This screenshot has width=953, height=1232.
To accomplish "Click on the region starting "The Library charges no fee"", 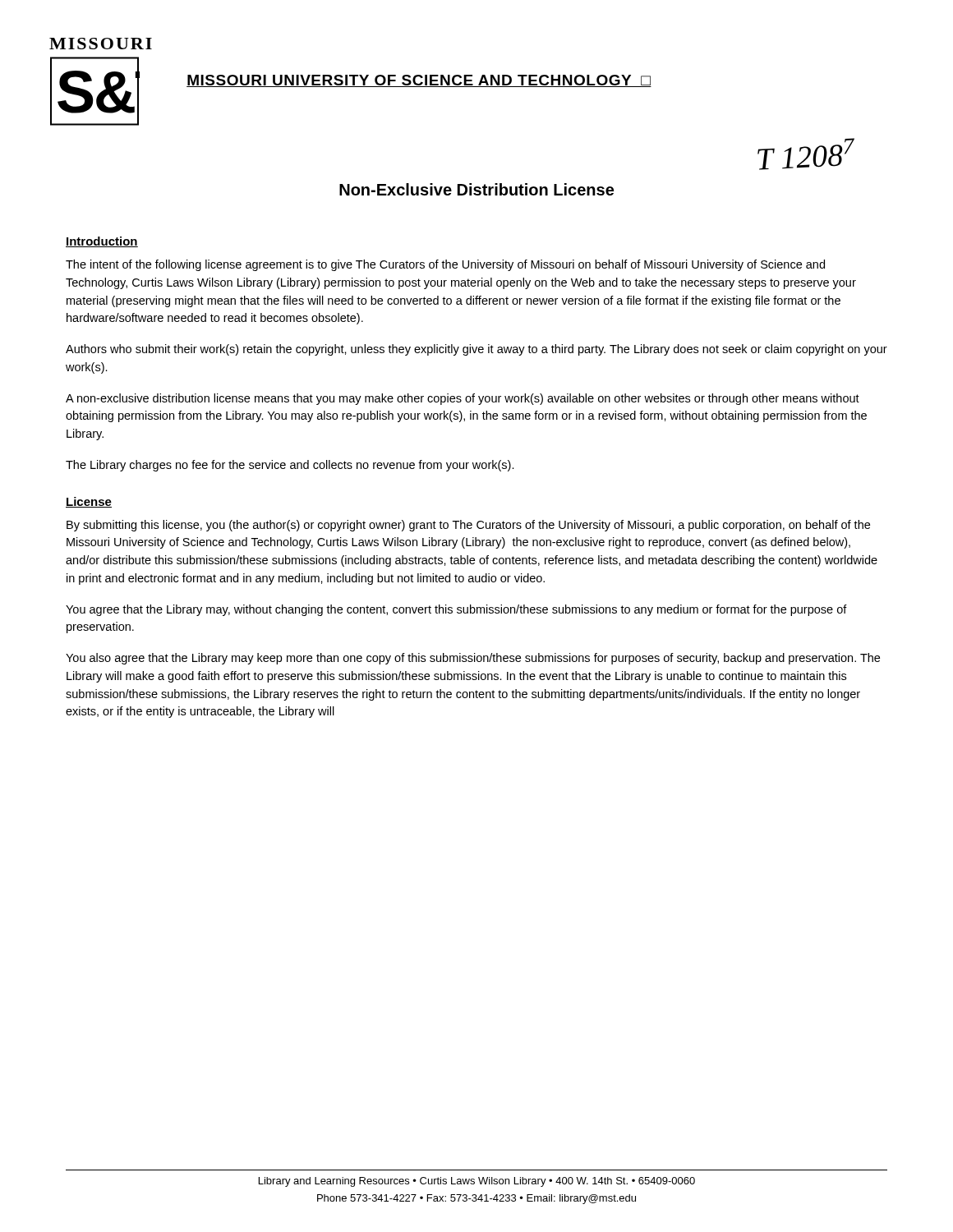I will coord(290,465).
